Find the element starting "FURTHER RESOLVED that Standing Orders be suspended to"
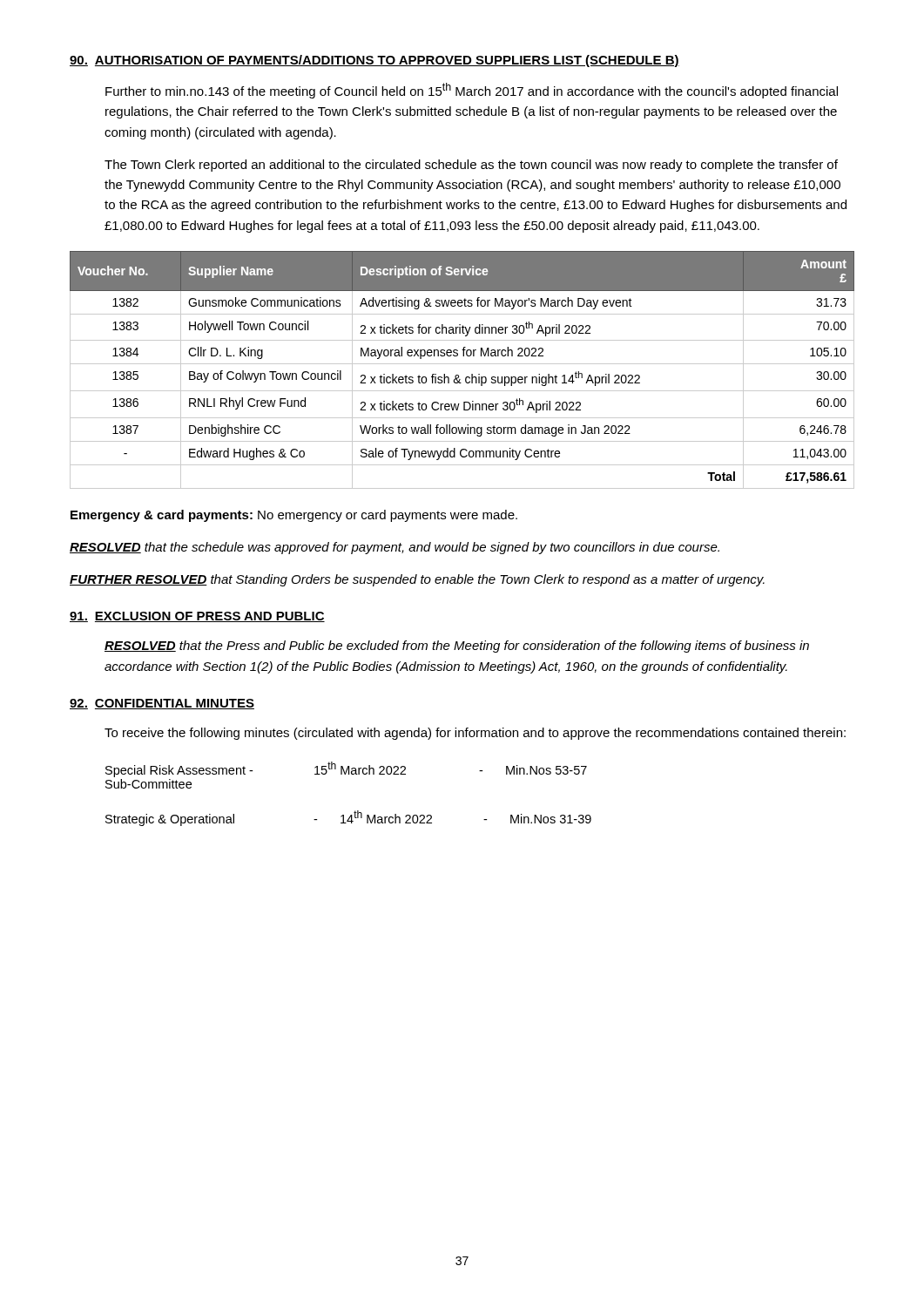Screen dimensions: 1307x924 tap(418, 579)
